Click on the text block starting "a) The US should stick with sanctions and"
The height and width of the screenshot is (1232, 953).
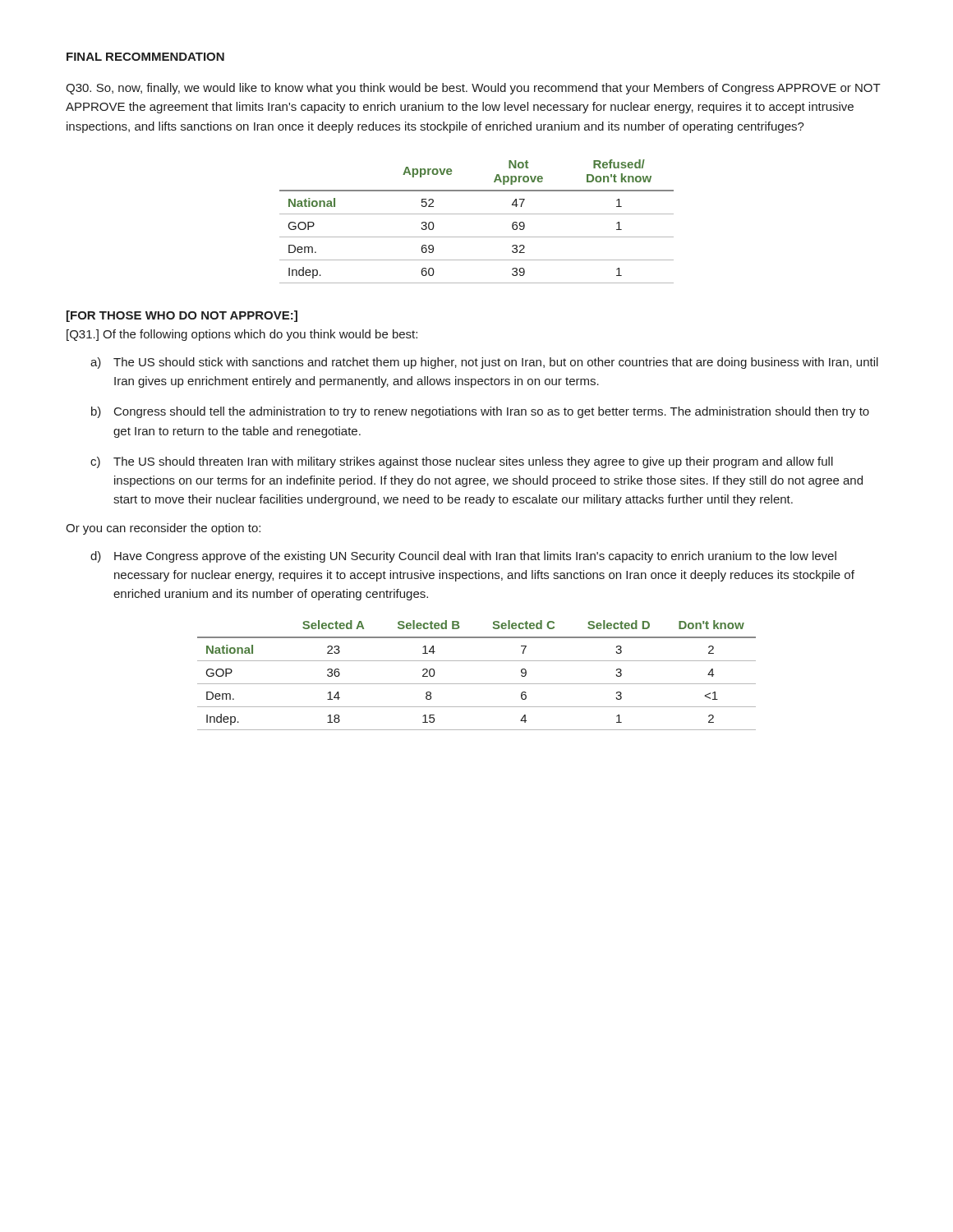point(489,371)
